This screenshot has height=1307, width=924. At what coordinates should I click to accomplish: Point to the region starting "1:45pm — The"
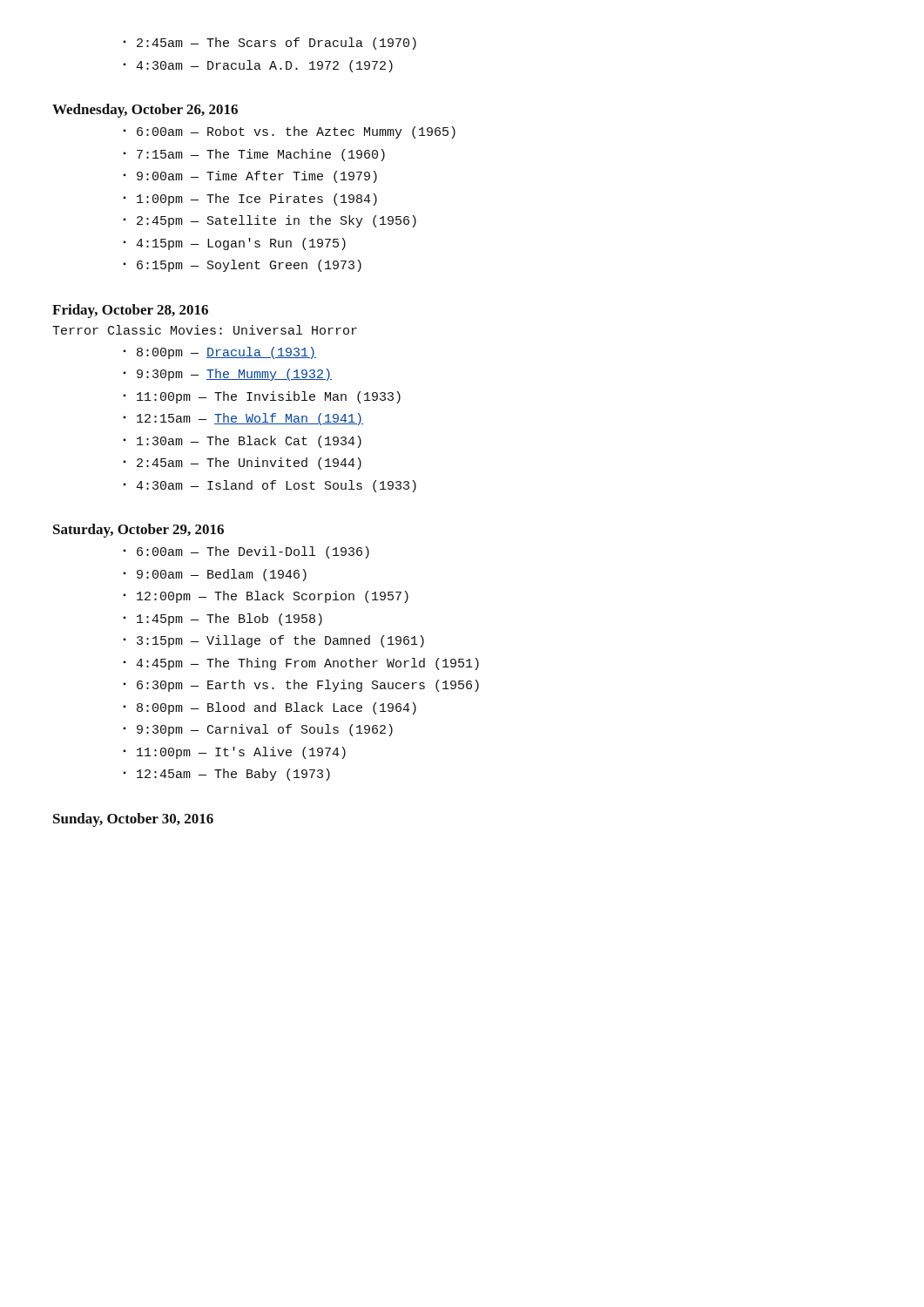click(223, 620)
